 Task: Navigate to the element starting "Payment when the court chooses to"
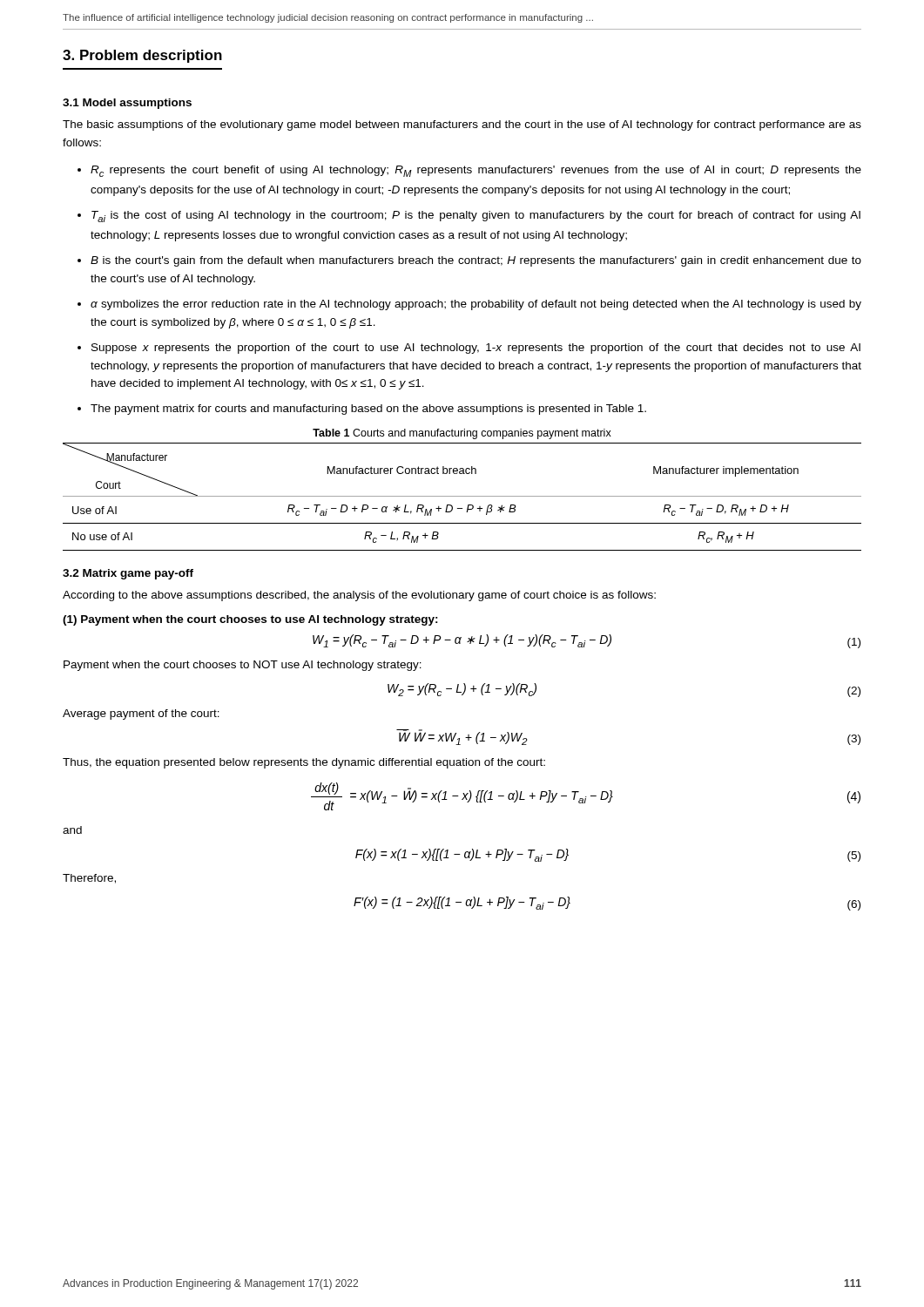click(x=242, y=665)
